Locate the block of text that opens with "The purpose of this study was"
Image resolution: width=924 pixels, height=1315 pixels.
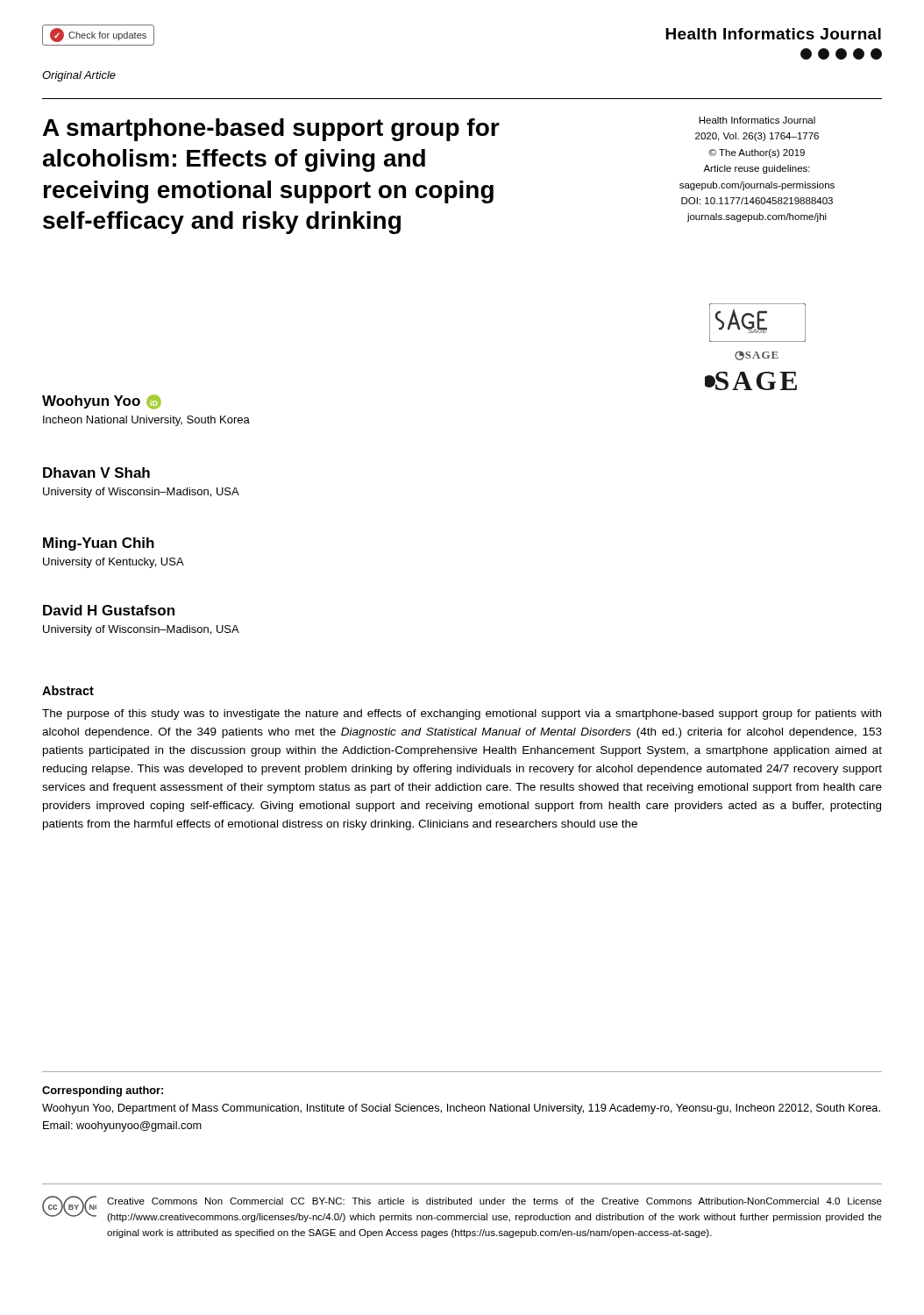tap(462, 768)
